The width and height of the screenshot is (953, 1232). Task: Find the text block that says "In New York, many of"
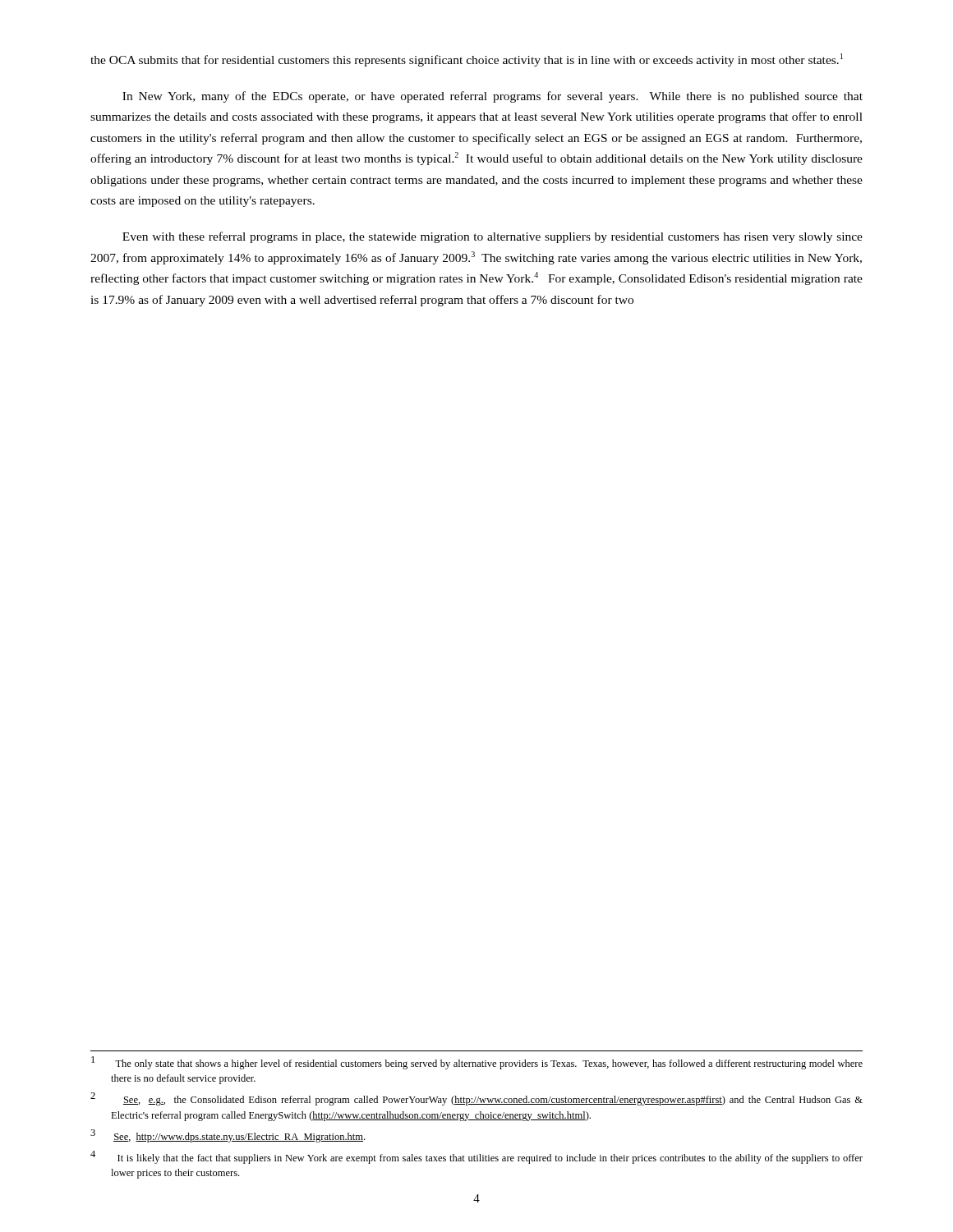click(476, 148)
